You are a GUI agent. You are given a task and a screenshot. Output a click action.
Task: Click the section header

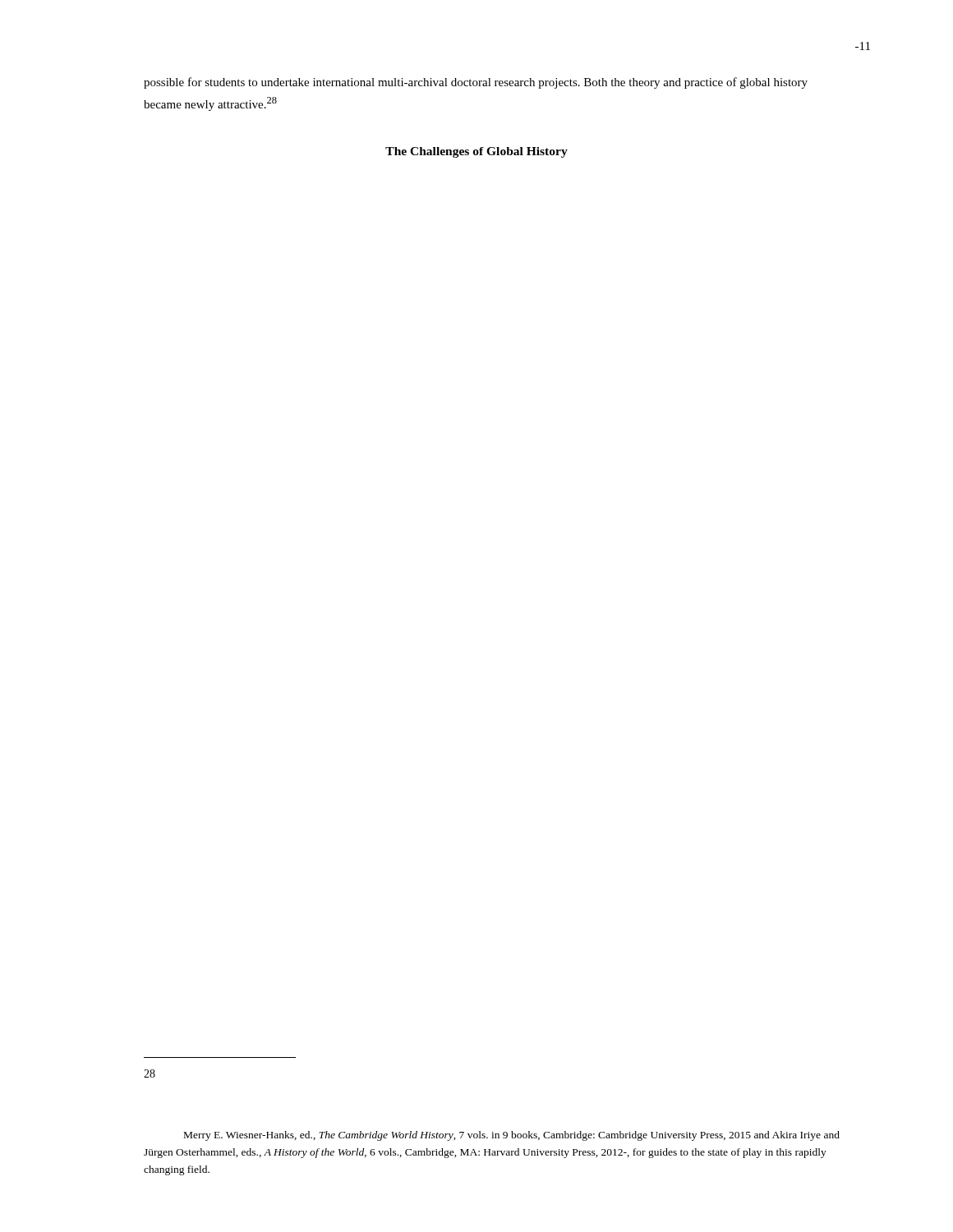click(x=476, y=151)
